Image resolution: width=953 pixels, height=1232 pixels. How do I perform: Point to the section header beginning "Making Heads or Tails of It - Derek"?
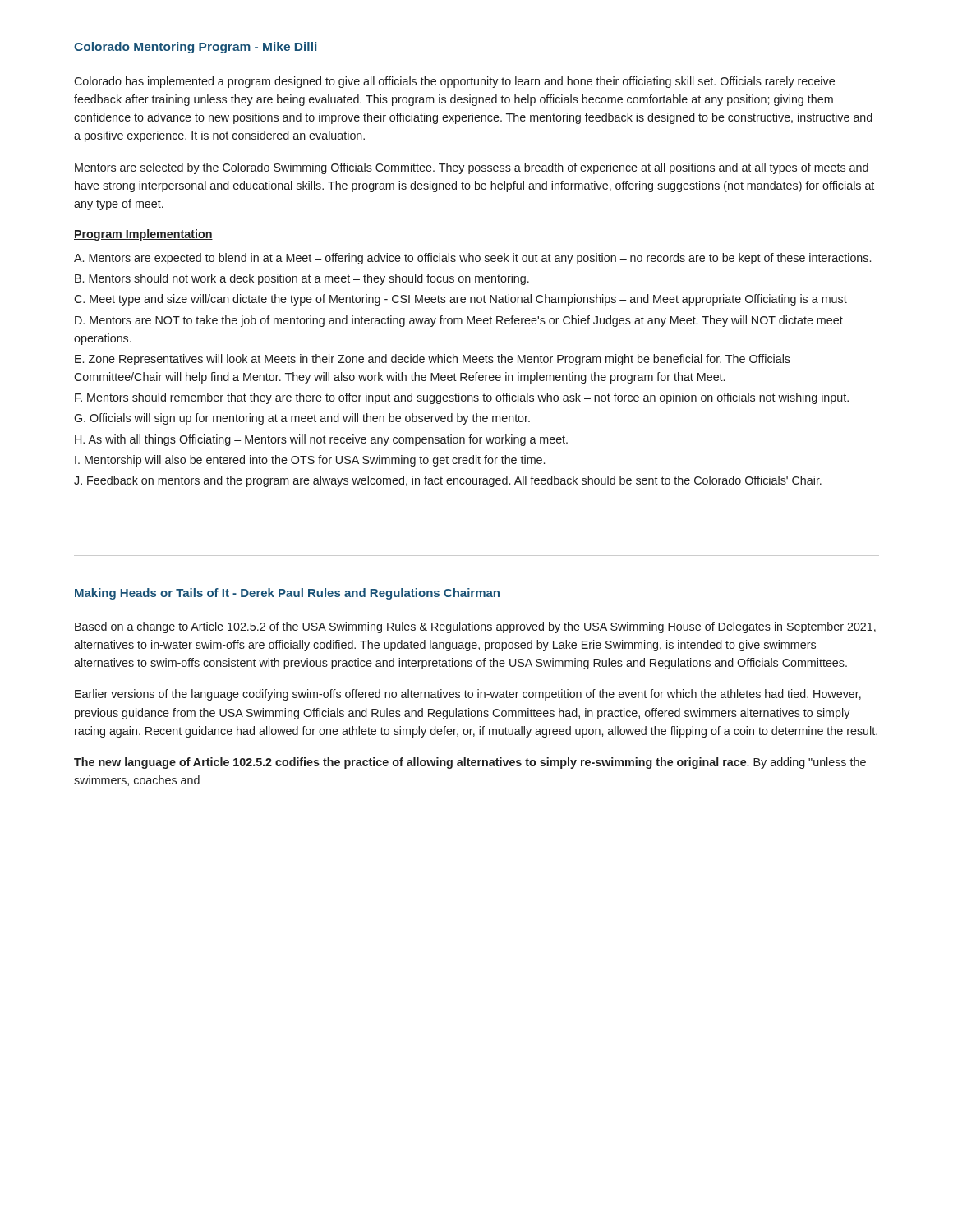pos(287,593)
